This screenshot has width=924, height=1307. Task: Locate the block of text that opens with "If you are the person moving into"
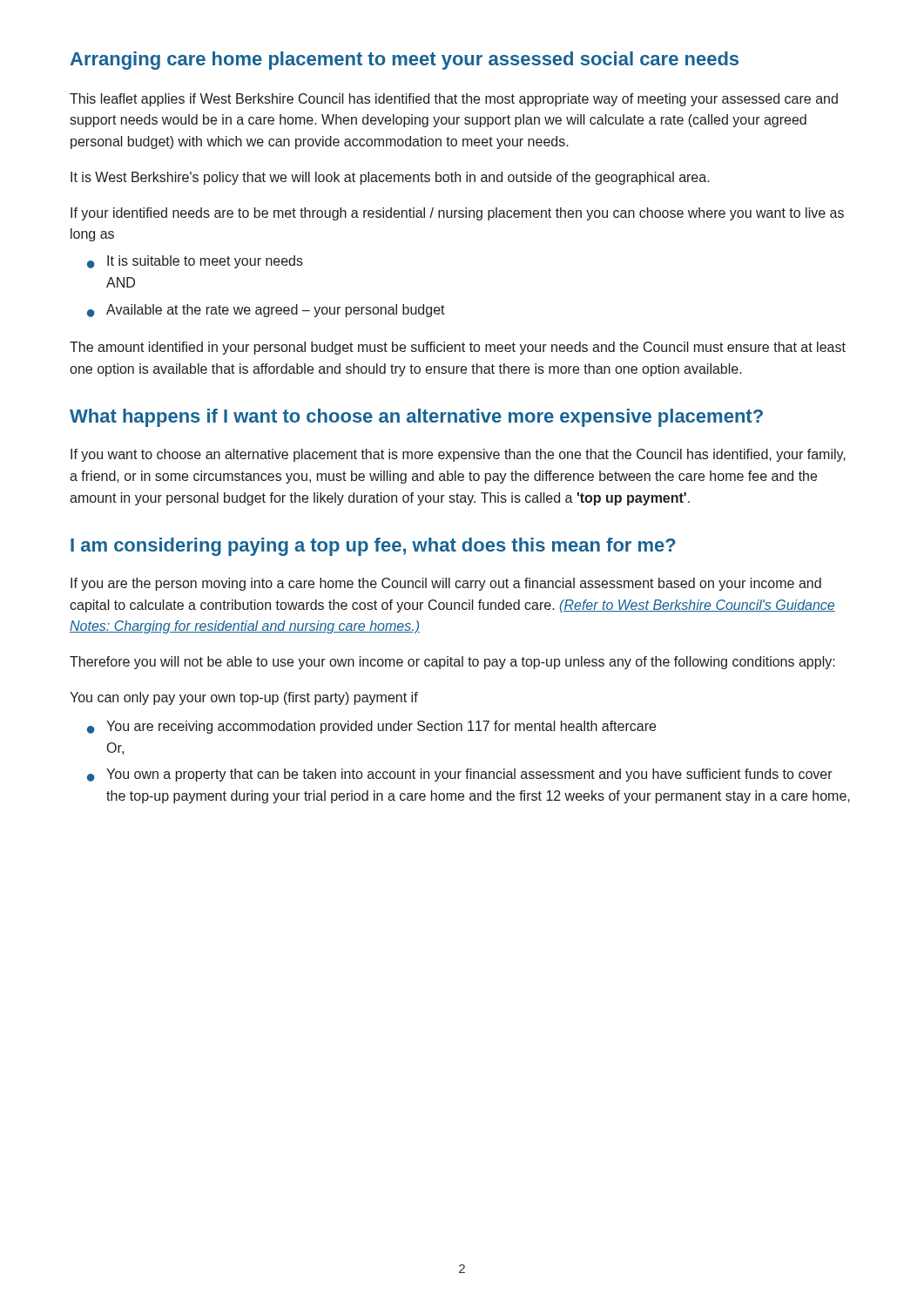[462, 606]
